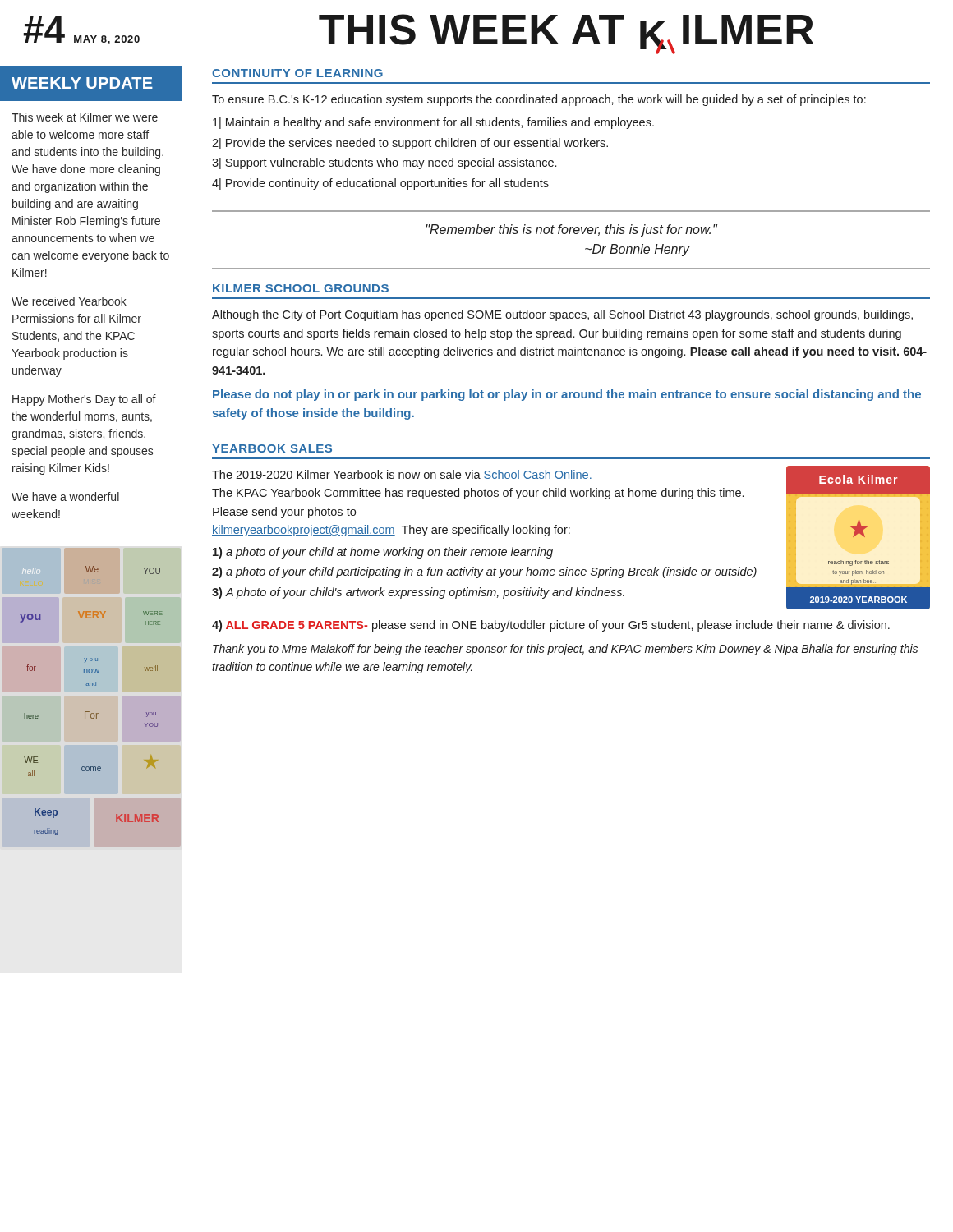Click on the text block that says "Happy Mother's Day"
The image size is (953, 1232).
tap(84, 434)
